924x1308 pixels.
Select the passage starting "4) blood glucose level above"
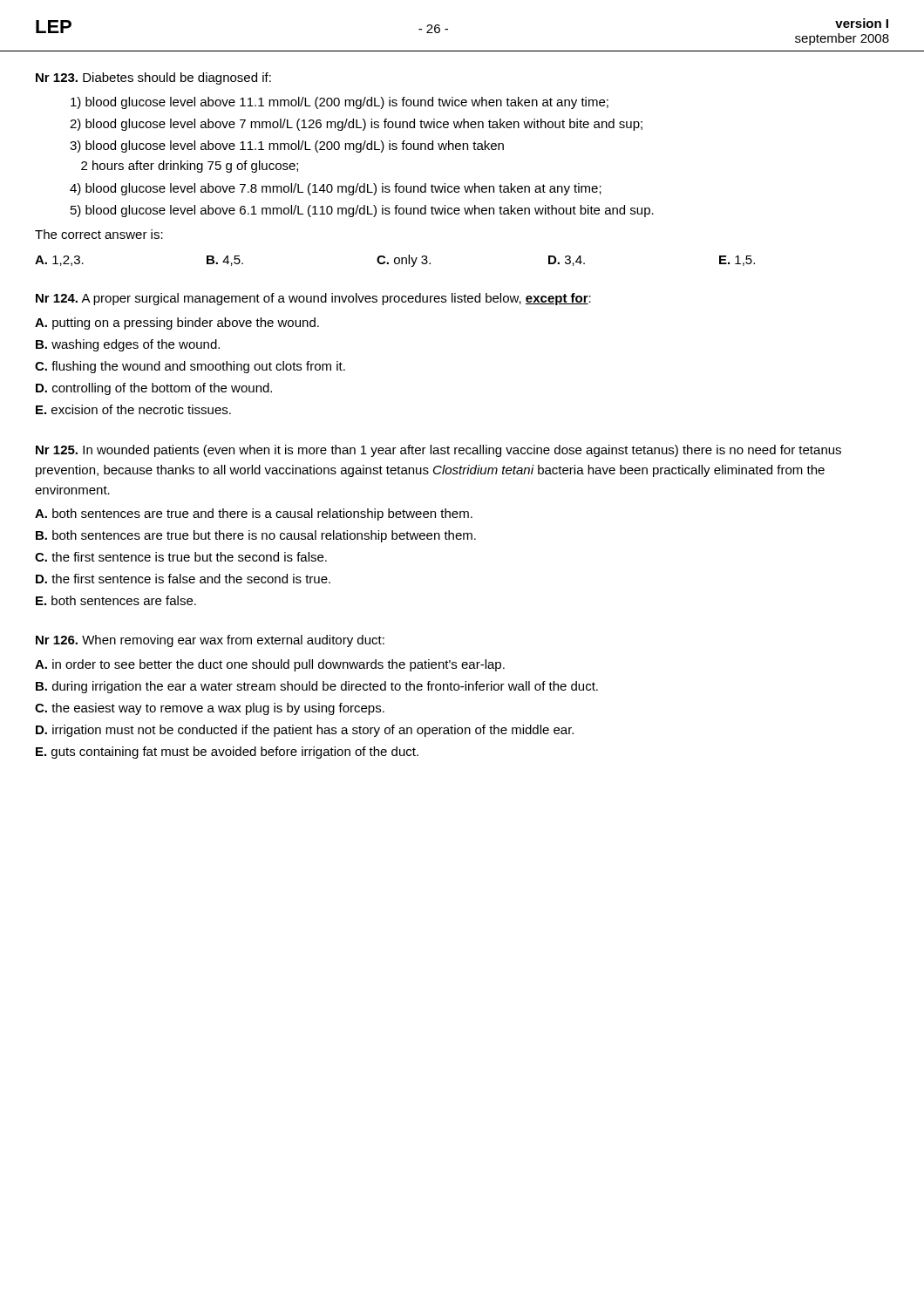pos(336,188)
